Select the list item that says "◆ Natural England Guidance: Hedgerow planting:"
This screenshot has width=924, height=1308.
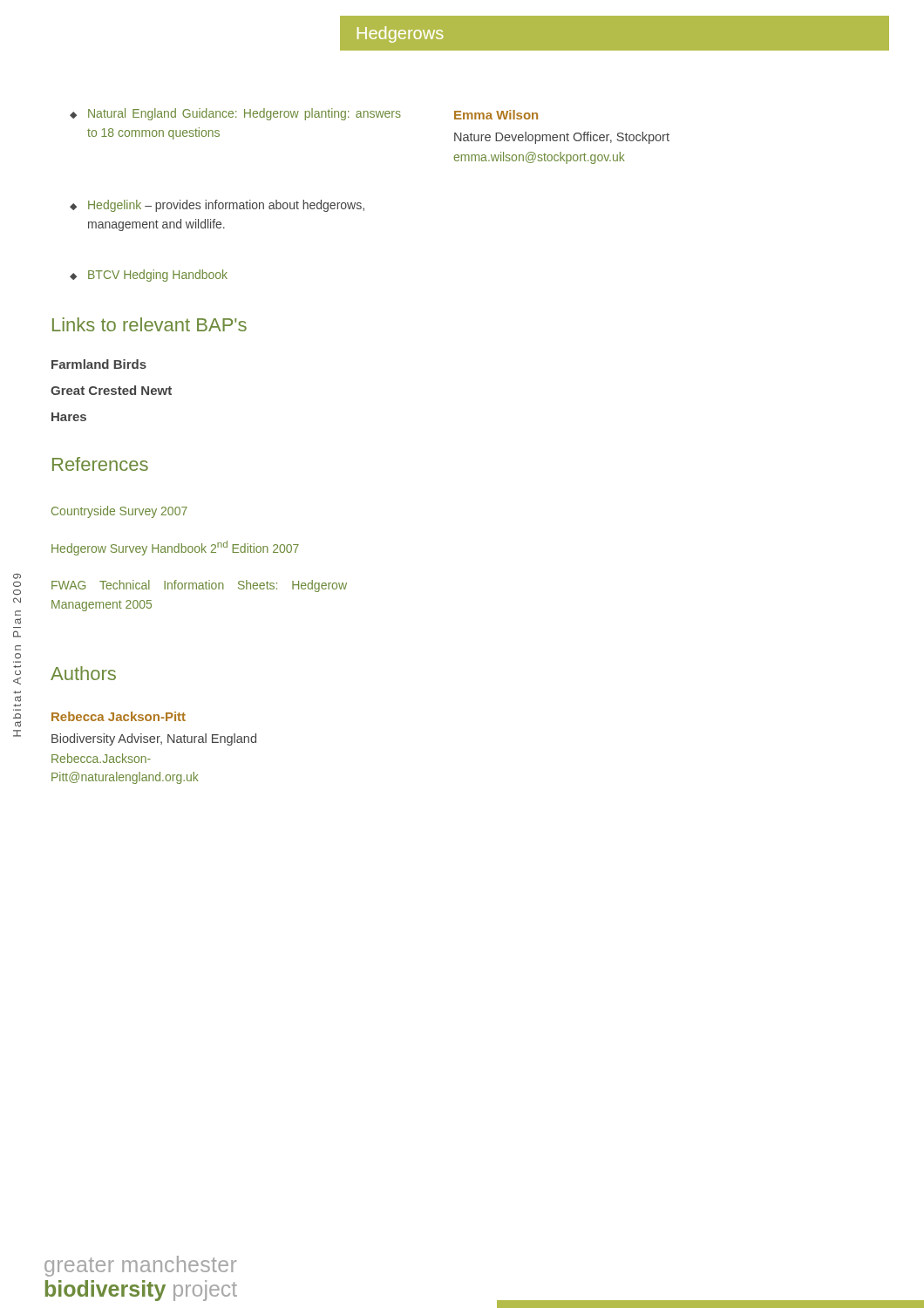[x=235, y=124]
